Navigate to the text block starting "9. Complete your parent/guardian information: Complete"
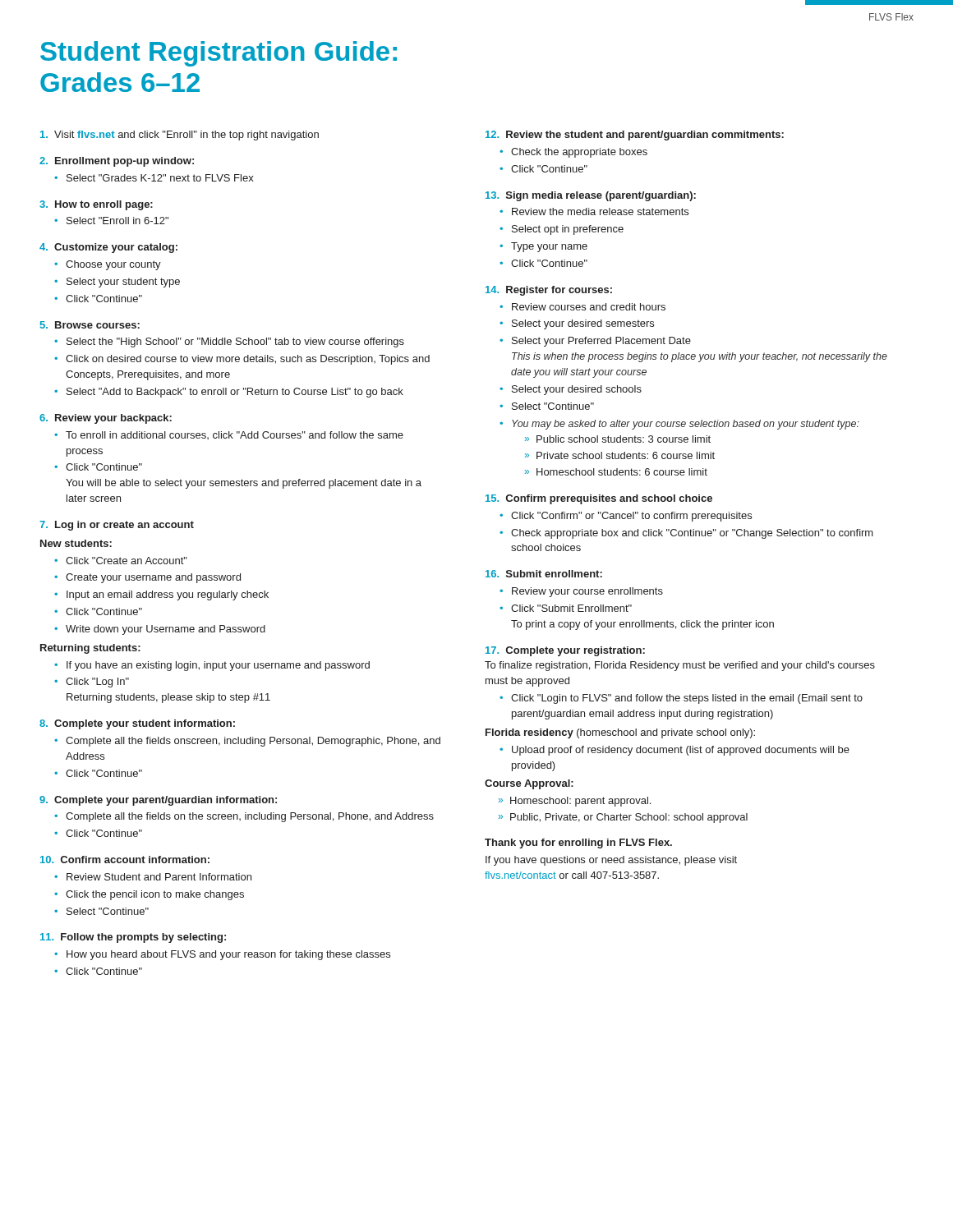This screenshot has height=1232, width=953. tap(241, 817)
